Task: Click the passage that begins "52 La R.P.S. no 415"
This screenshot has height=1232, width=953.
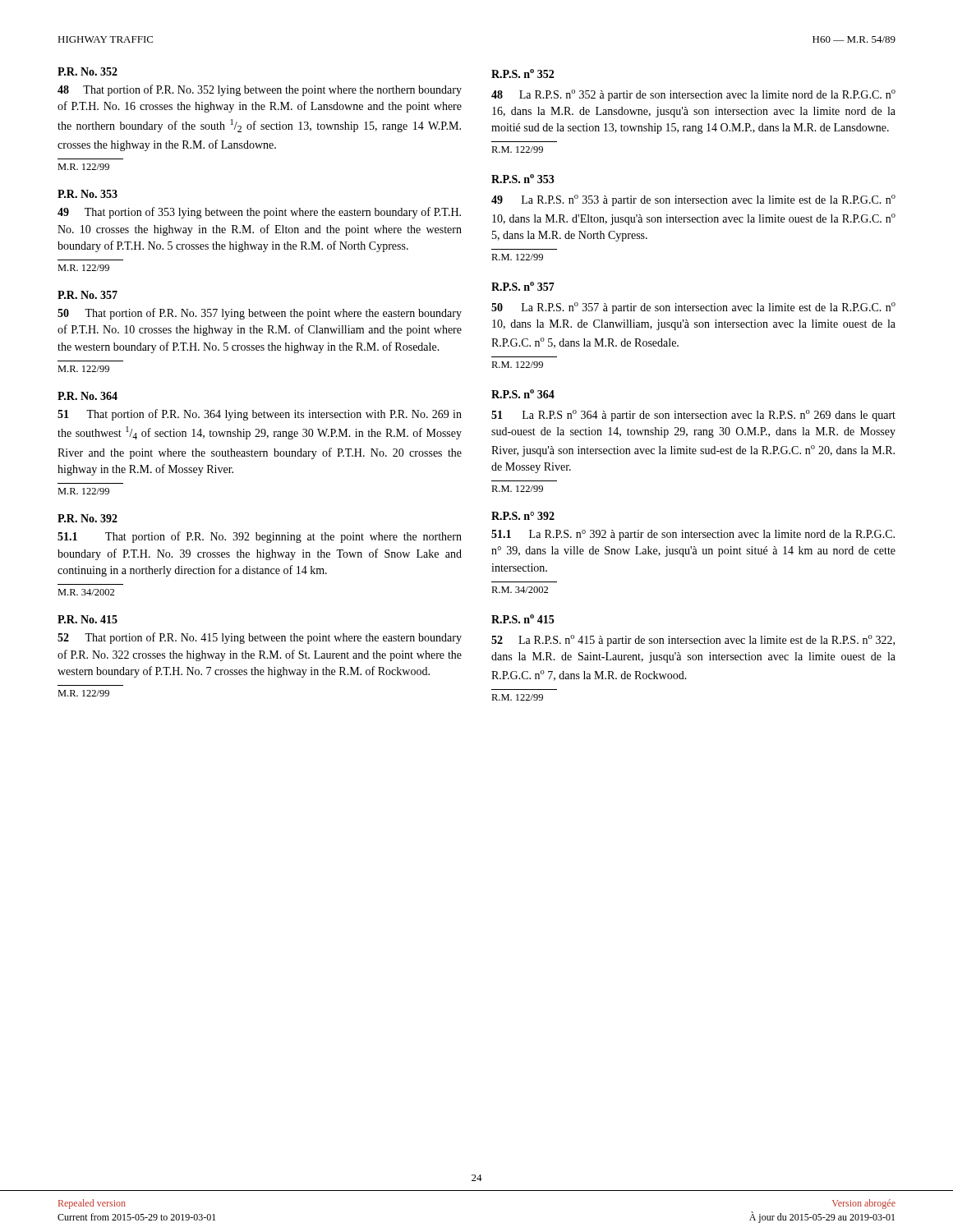Action: [693, 656]
